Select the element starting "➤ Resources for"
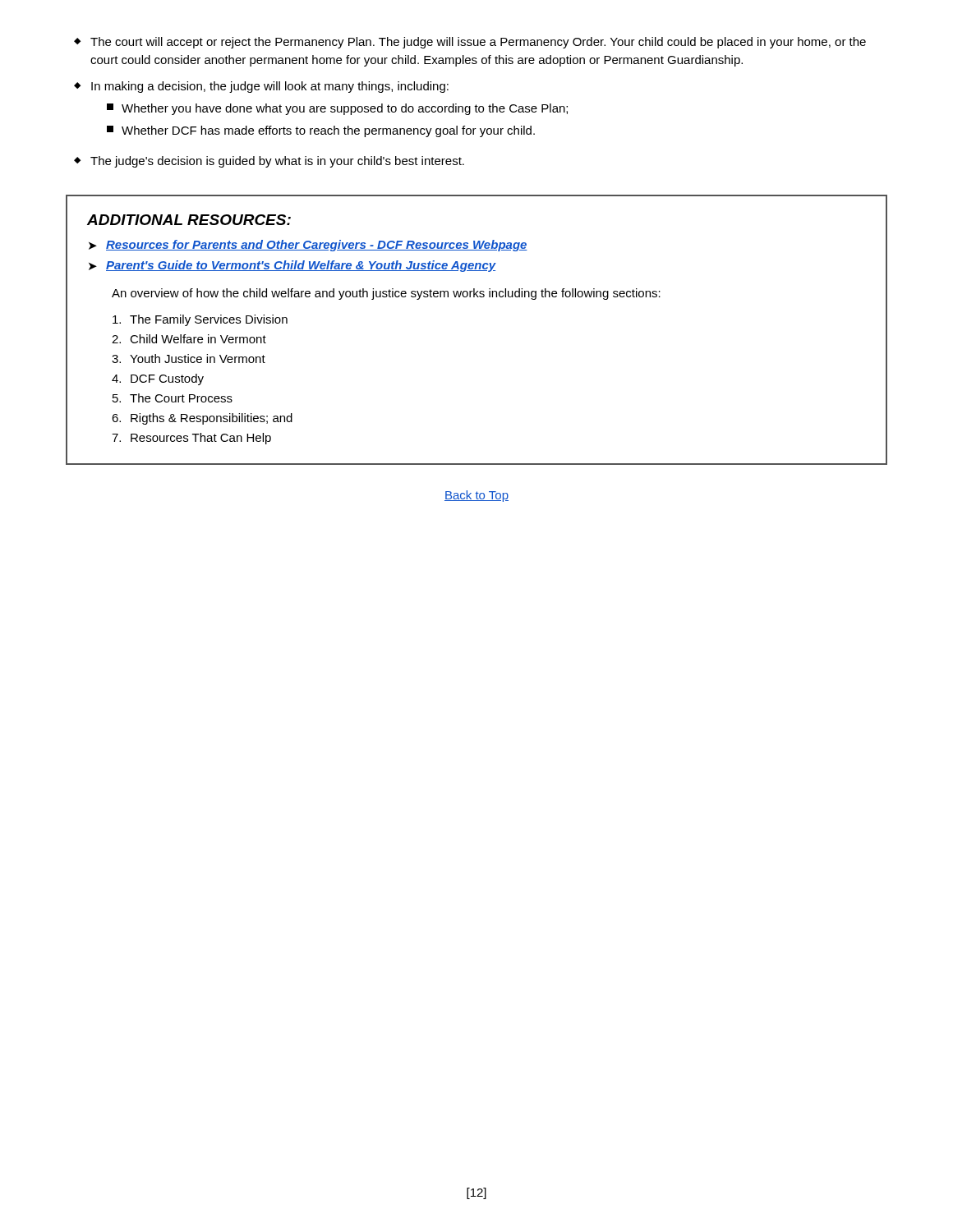The width and height of the screenshot is (953, 1232). pyautogui.click(x=307, y=245)
